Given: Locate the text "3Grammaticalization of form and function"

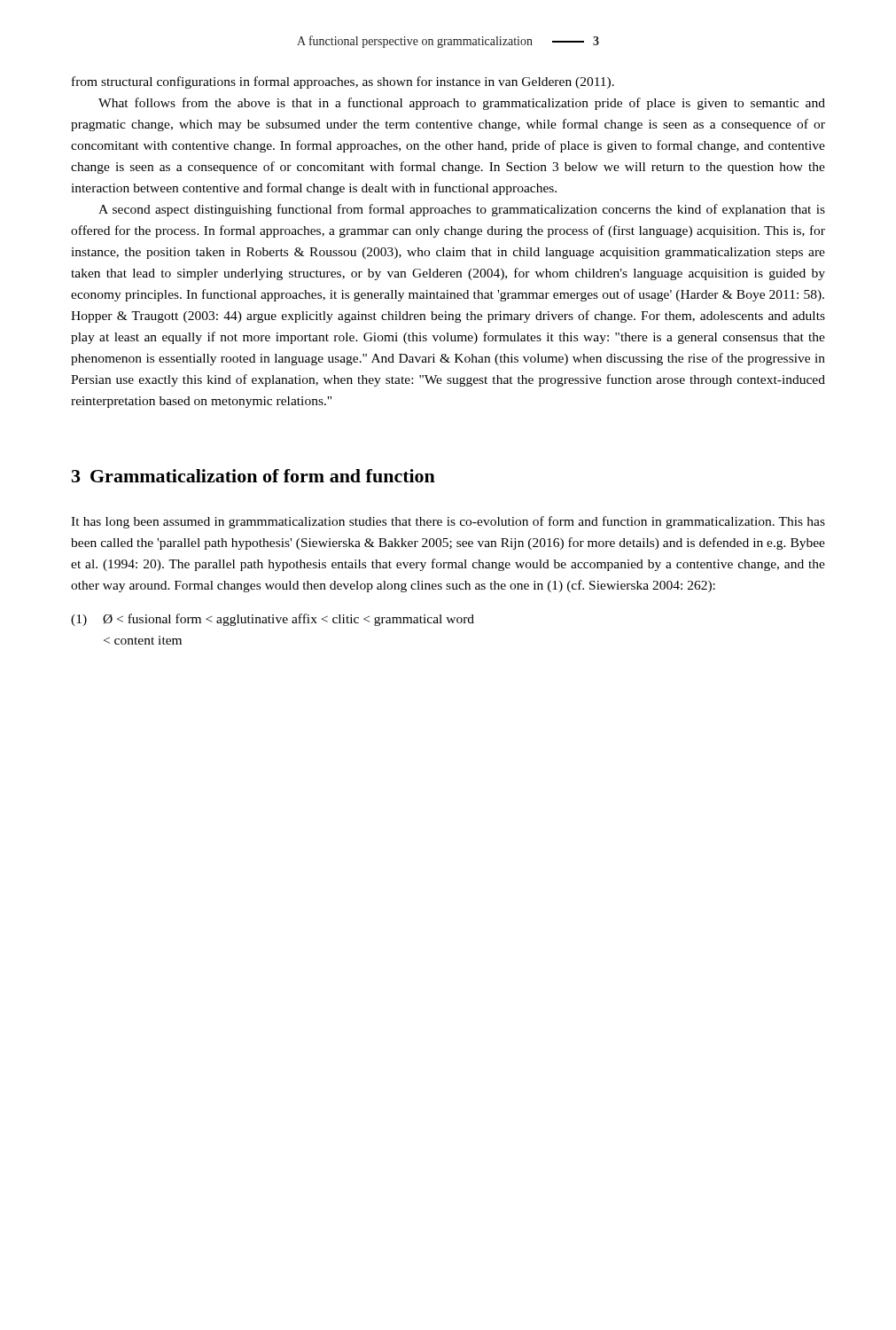Looking at the screenshot, I should [x=253, y=476].
